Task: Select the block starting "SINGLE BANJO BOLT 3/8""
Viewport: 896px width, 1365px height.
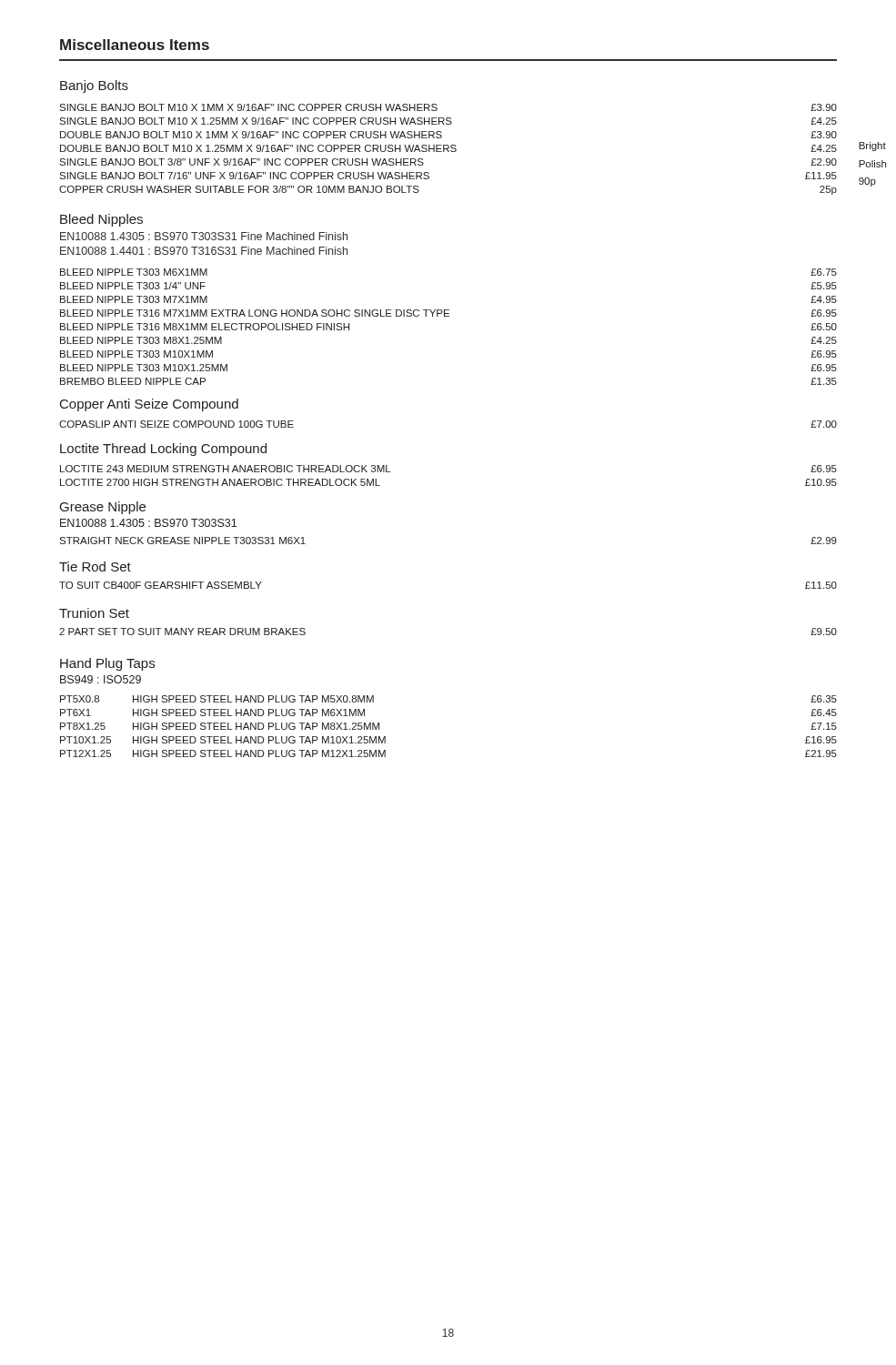Action: 448,162
